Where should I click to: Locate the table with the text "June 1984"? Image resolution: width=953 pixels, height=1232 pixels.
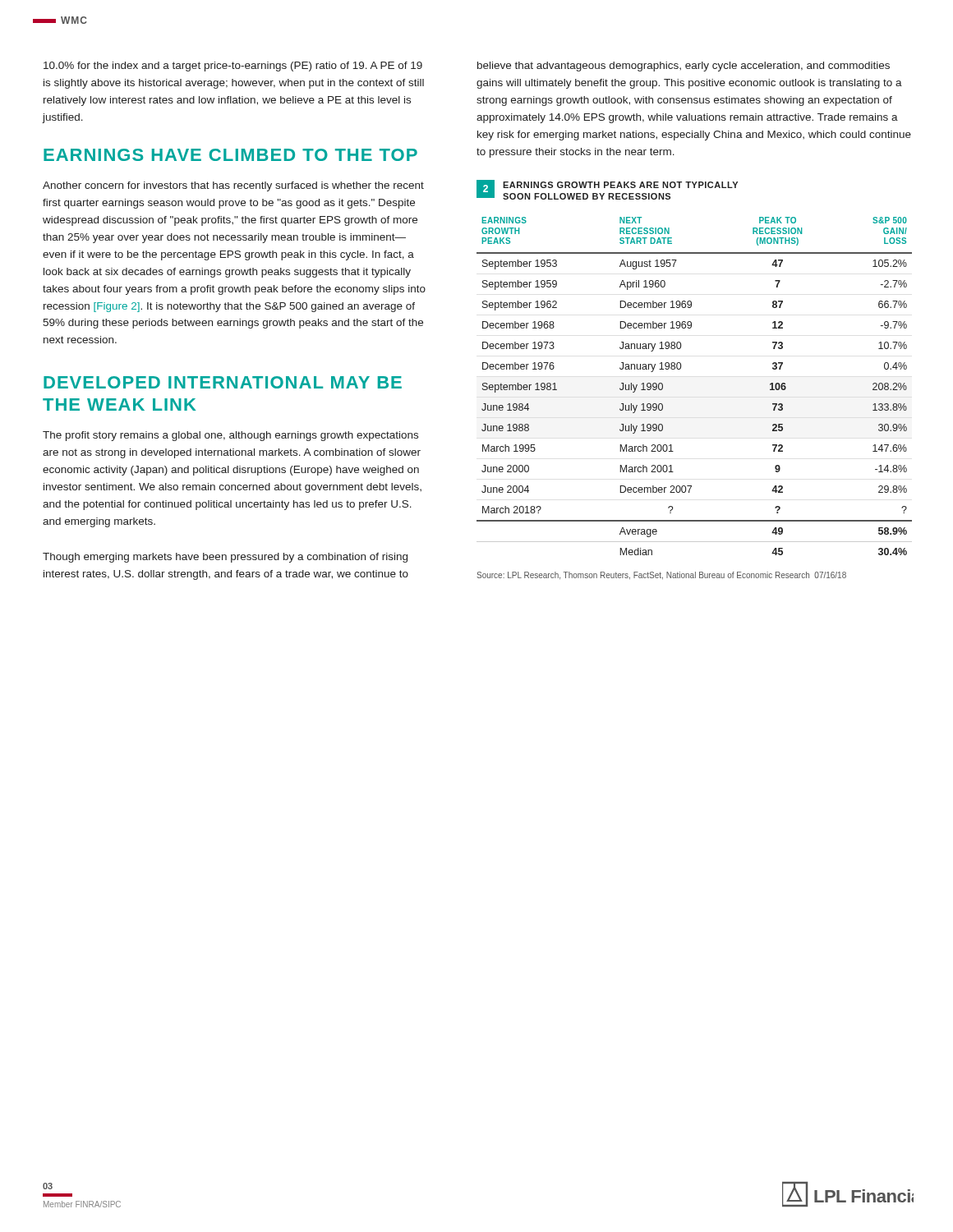point(694,387)
